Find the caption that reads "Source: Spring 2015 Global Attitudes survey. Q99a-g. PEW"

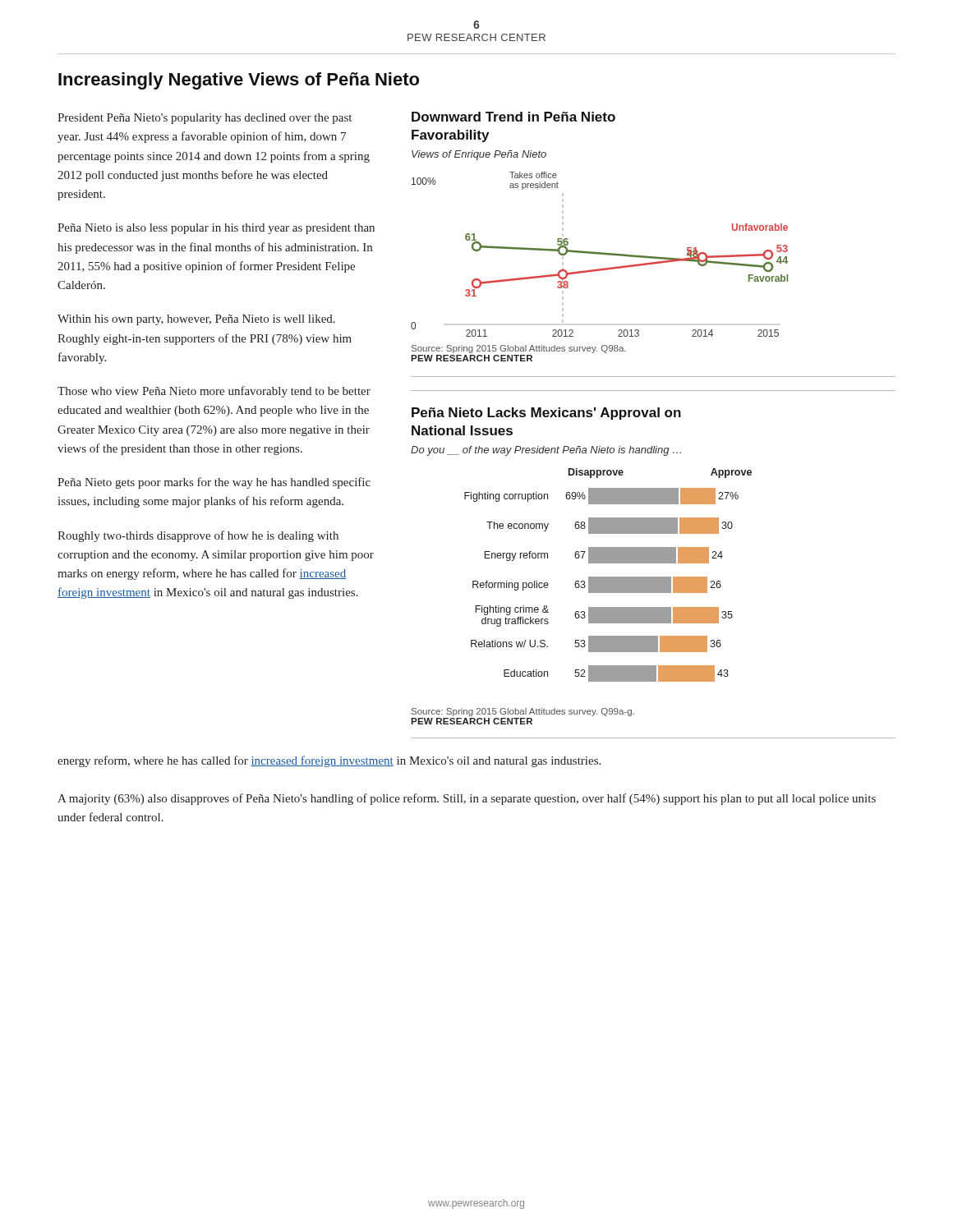click(523, 717)
